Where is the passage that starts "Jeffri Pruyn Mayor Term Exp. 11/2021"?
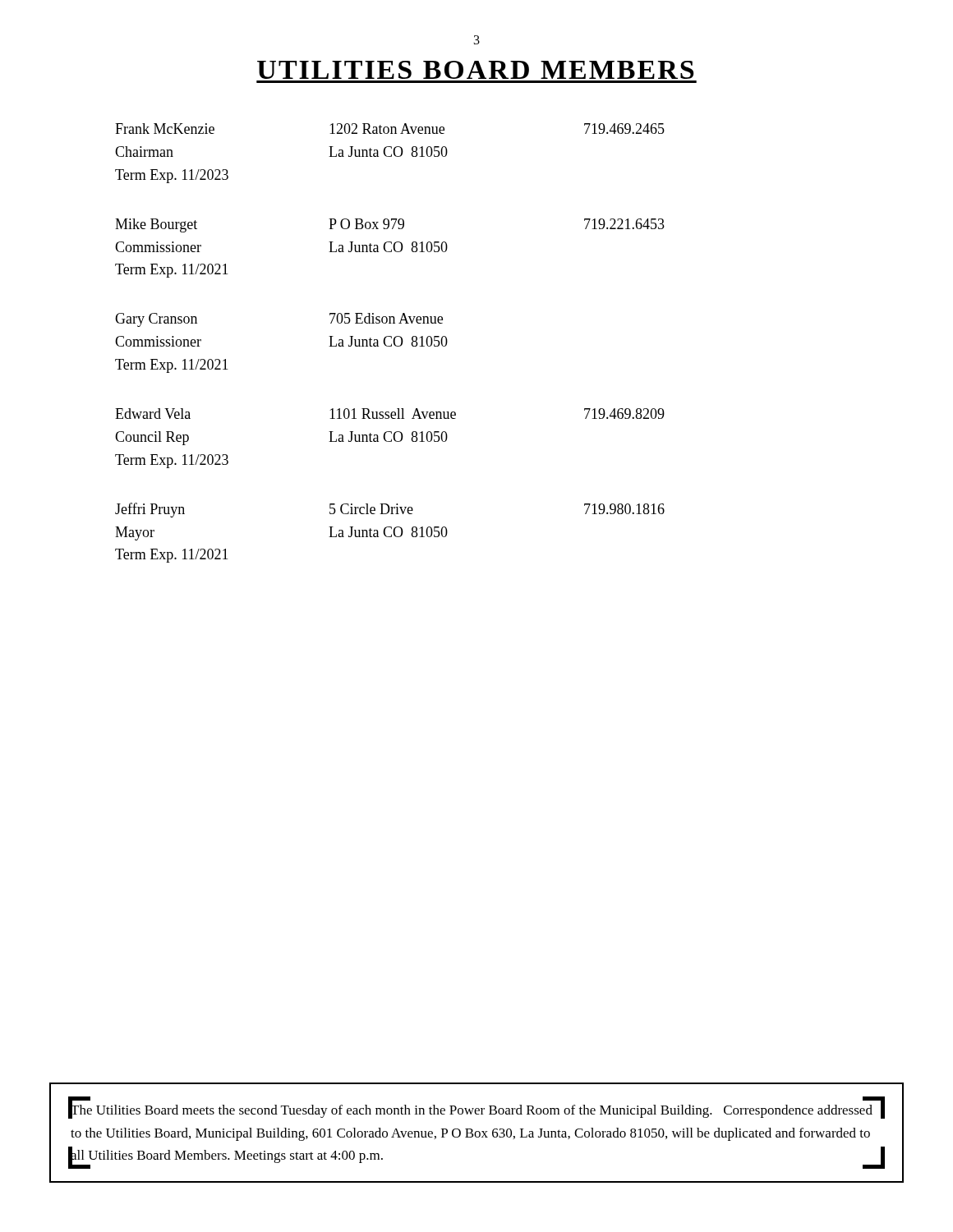The width and height of the screenshot is (953, 1232). pos(390,533)
